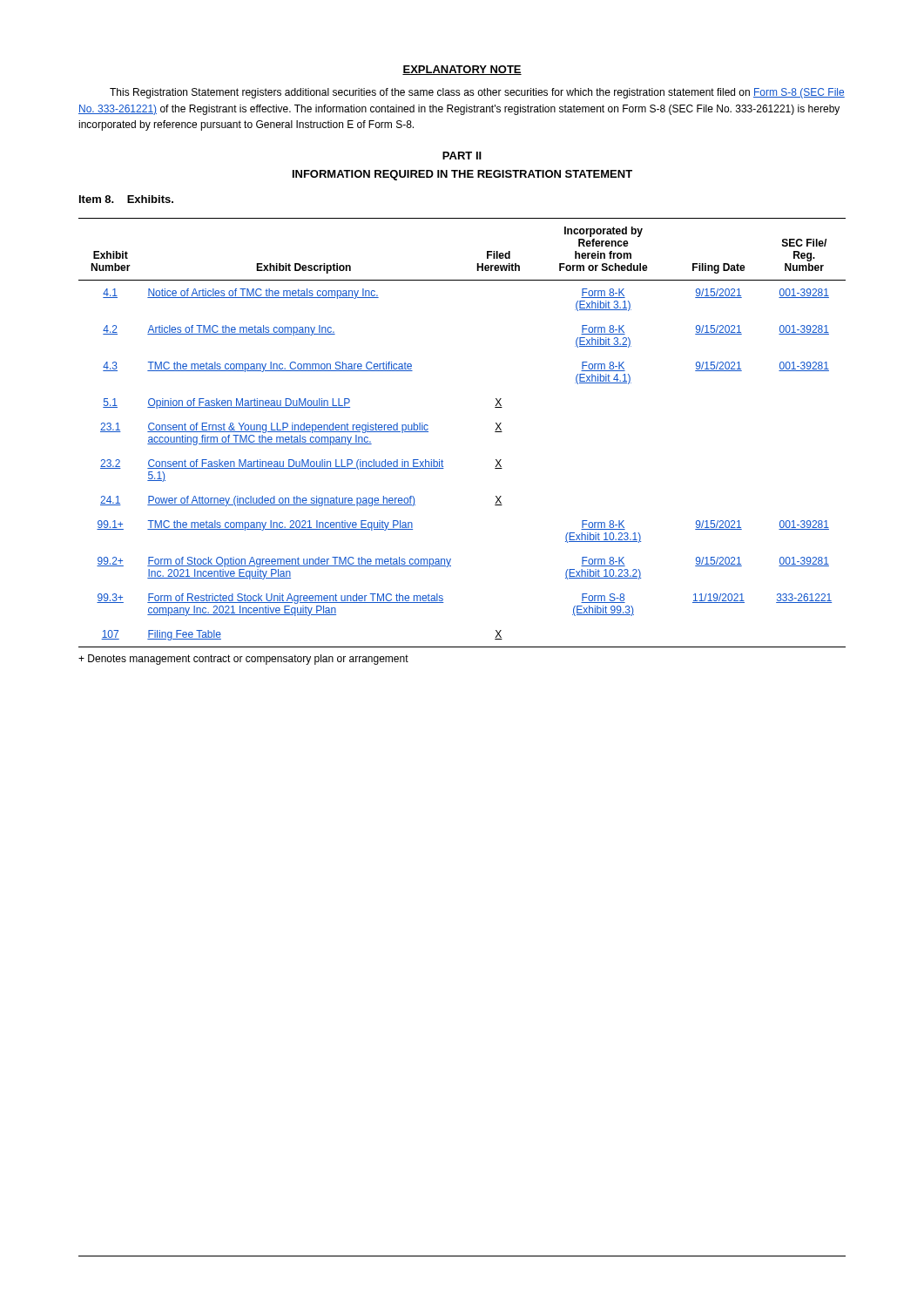Locate the element starting "This Registration Statement registers"
924x1307 pixels.
(461, 109)
